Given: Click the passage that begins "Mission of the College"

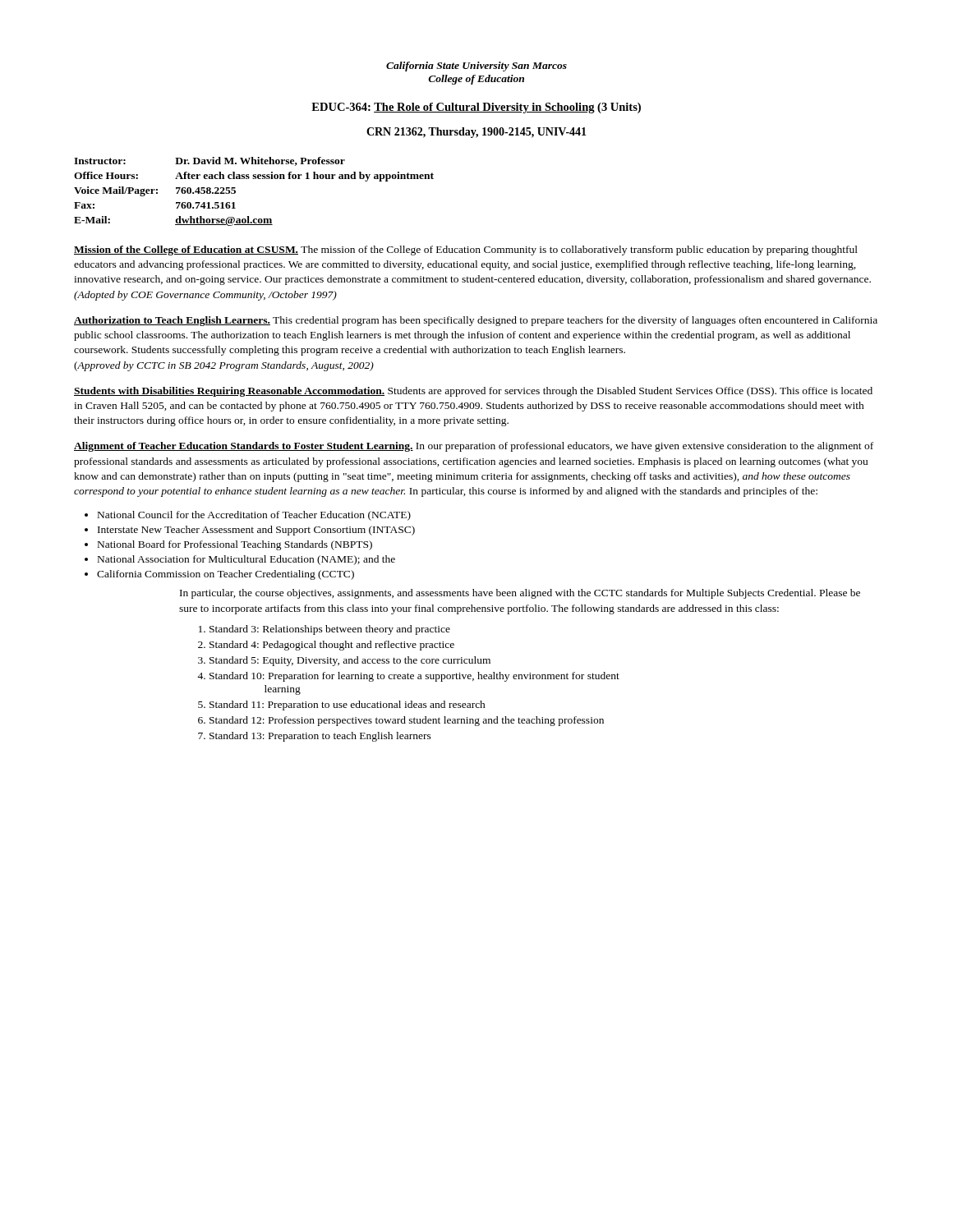Looking at the screenshot, I should click(476, 272).
